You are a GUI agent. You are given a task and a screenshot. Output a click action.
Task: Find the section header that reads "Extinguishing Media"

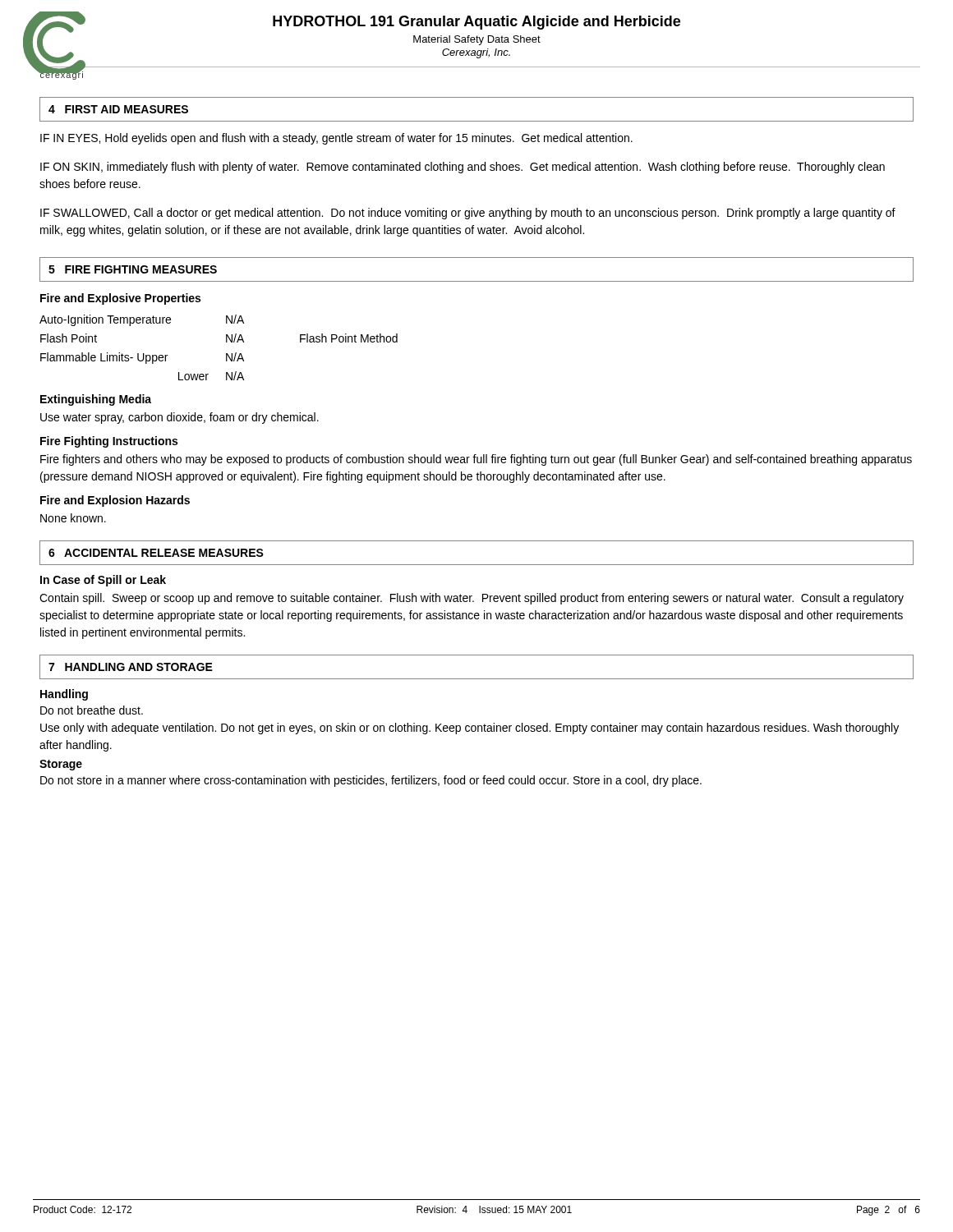click(x=95, y=399)
